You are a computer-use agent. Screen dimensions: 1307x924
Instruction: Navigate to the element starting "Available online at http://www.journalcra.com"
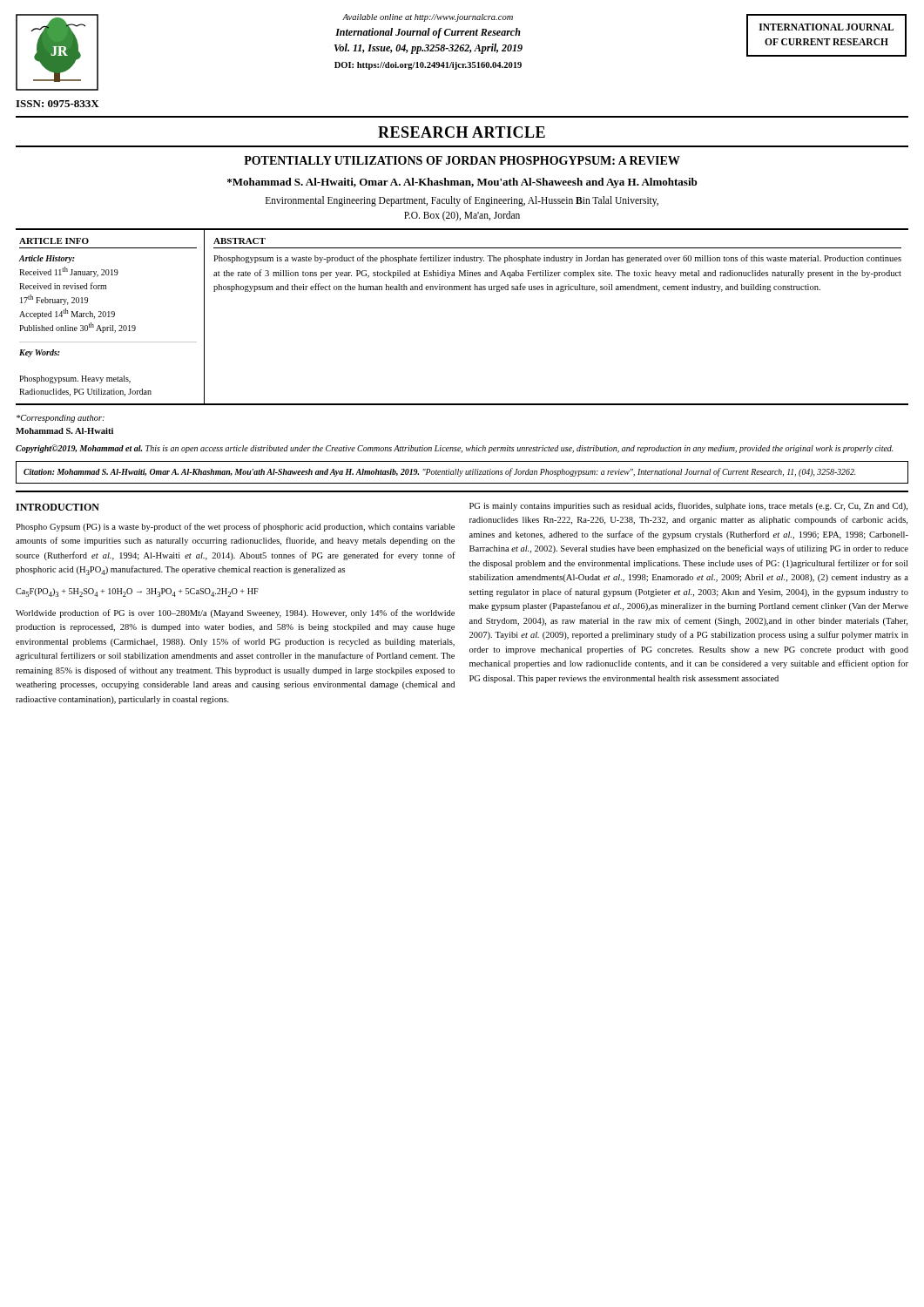coord(428,17)
